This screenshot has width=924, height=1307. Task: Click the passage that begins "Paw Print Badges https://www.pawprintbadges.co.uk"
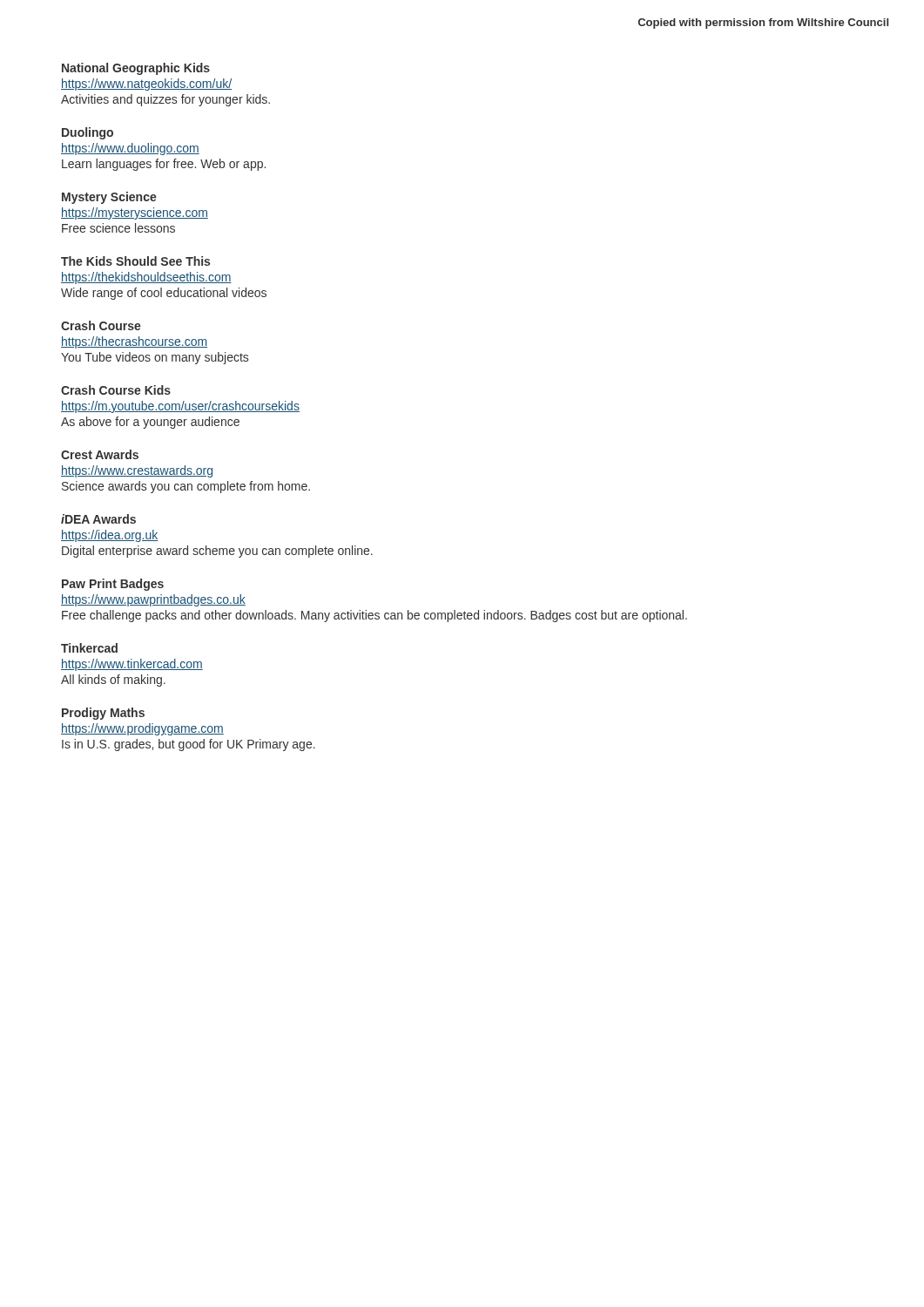tap(462, 599)
